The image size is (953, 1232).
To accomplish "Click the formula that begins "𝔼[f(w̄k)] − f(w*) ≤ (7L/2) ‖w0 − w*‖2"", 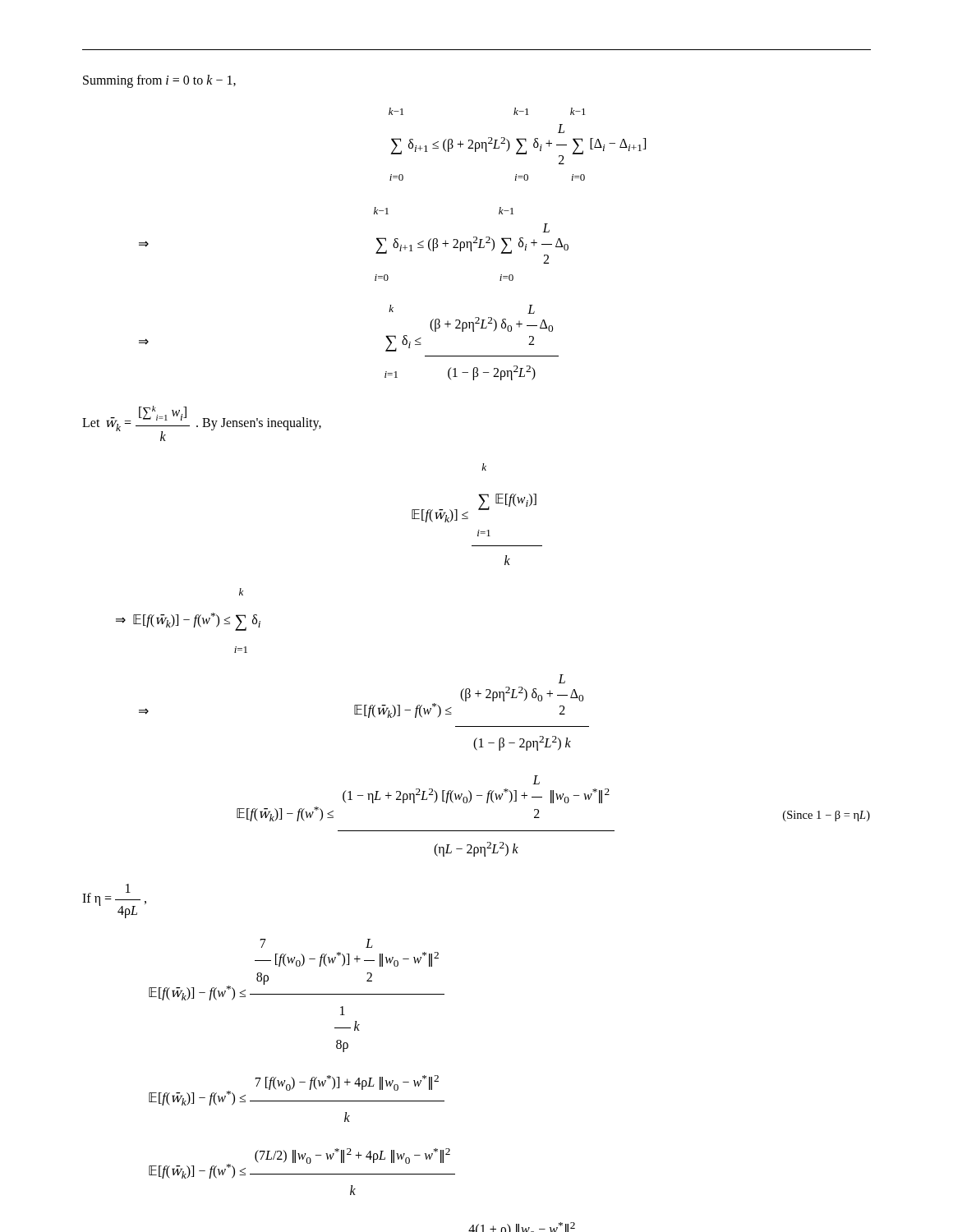I will tap(302, 1172).
